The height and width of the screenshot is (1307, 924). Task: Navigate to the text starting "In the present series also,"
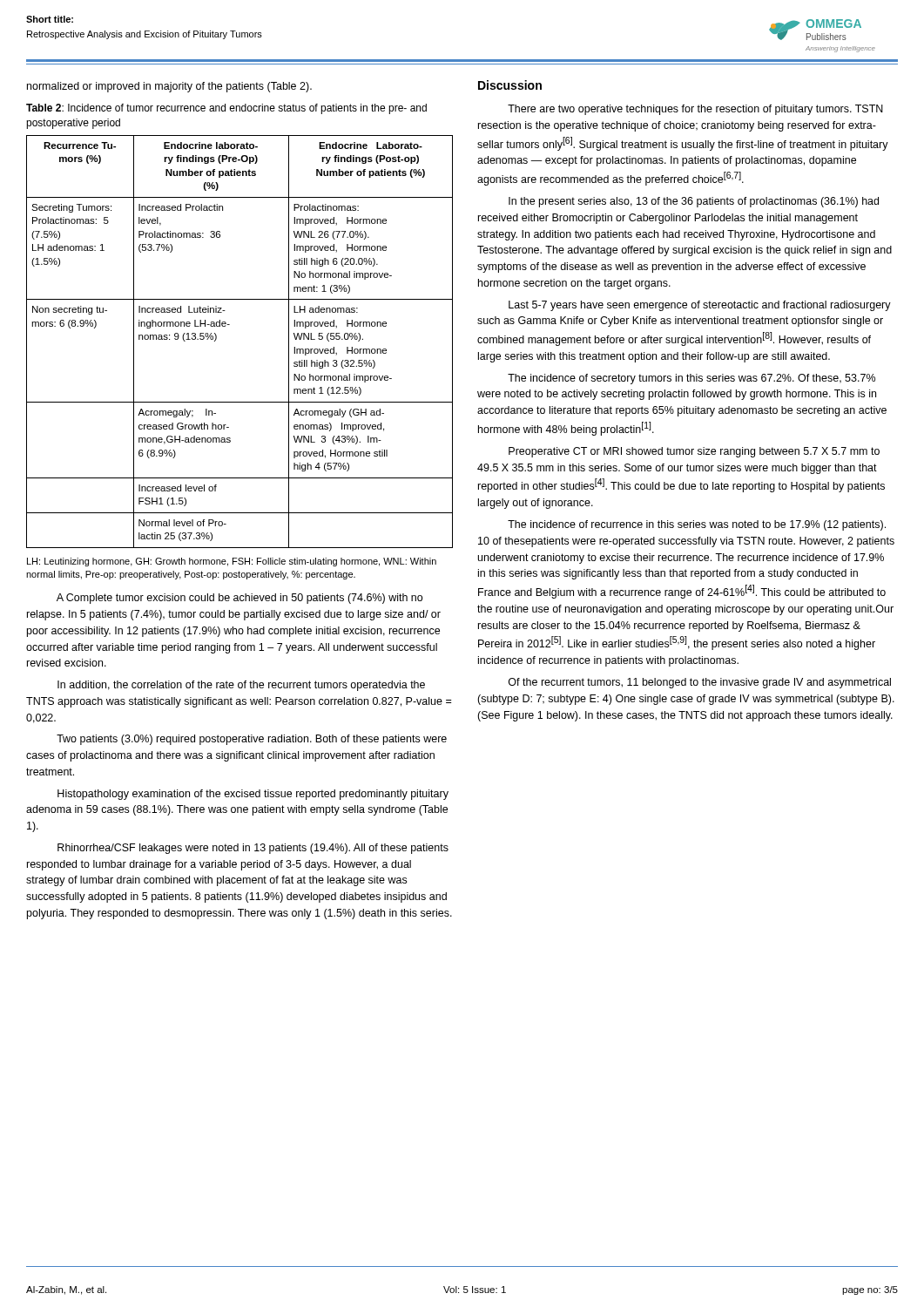[685, 242]
